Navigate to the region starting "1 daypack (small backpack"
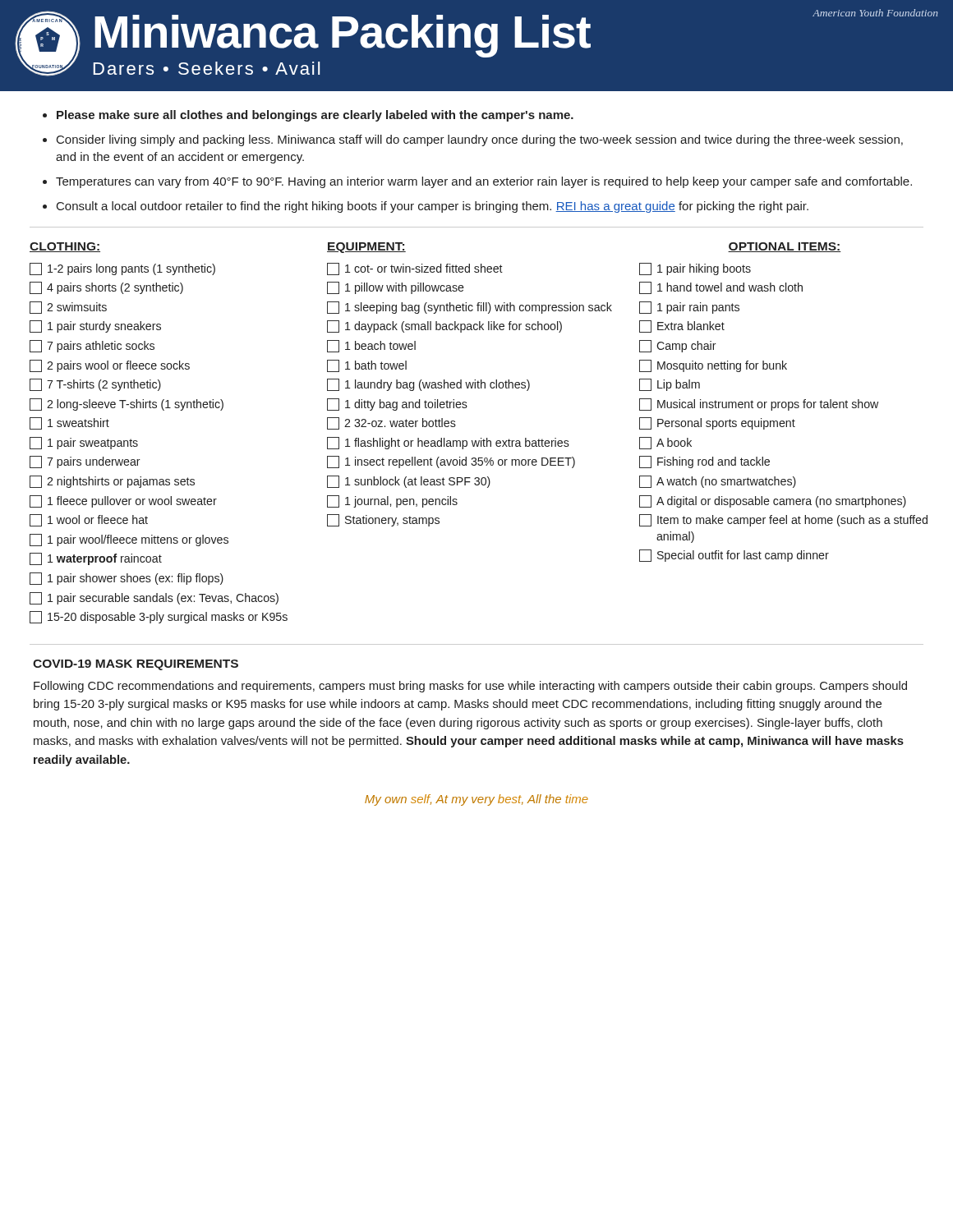This screenshot has width=953, height=1232. click(445, 327)
